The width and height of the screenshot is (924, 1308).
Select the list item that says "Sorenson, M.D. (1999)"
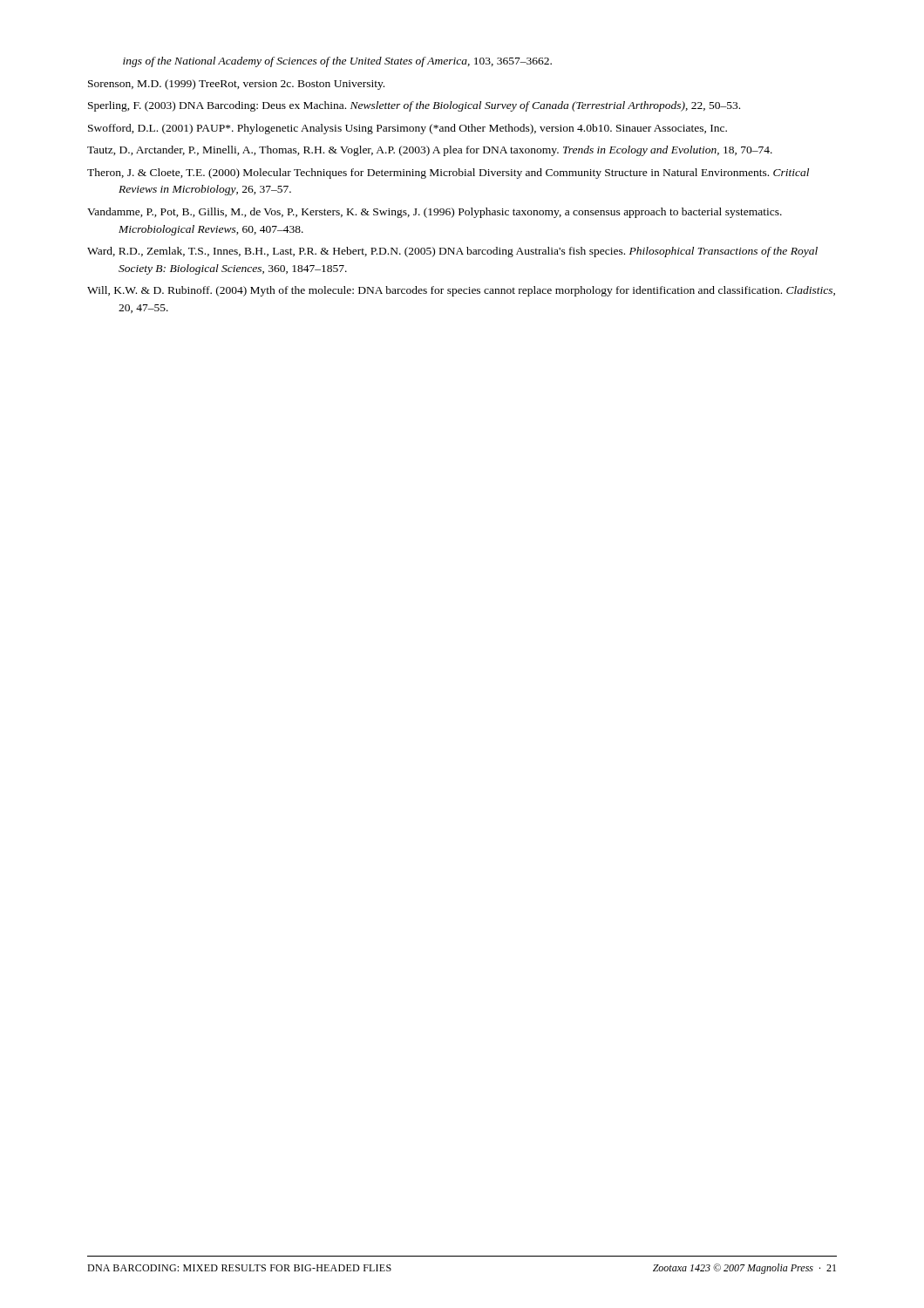[x=236, y=83]
